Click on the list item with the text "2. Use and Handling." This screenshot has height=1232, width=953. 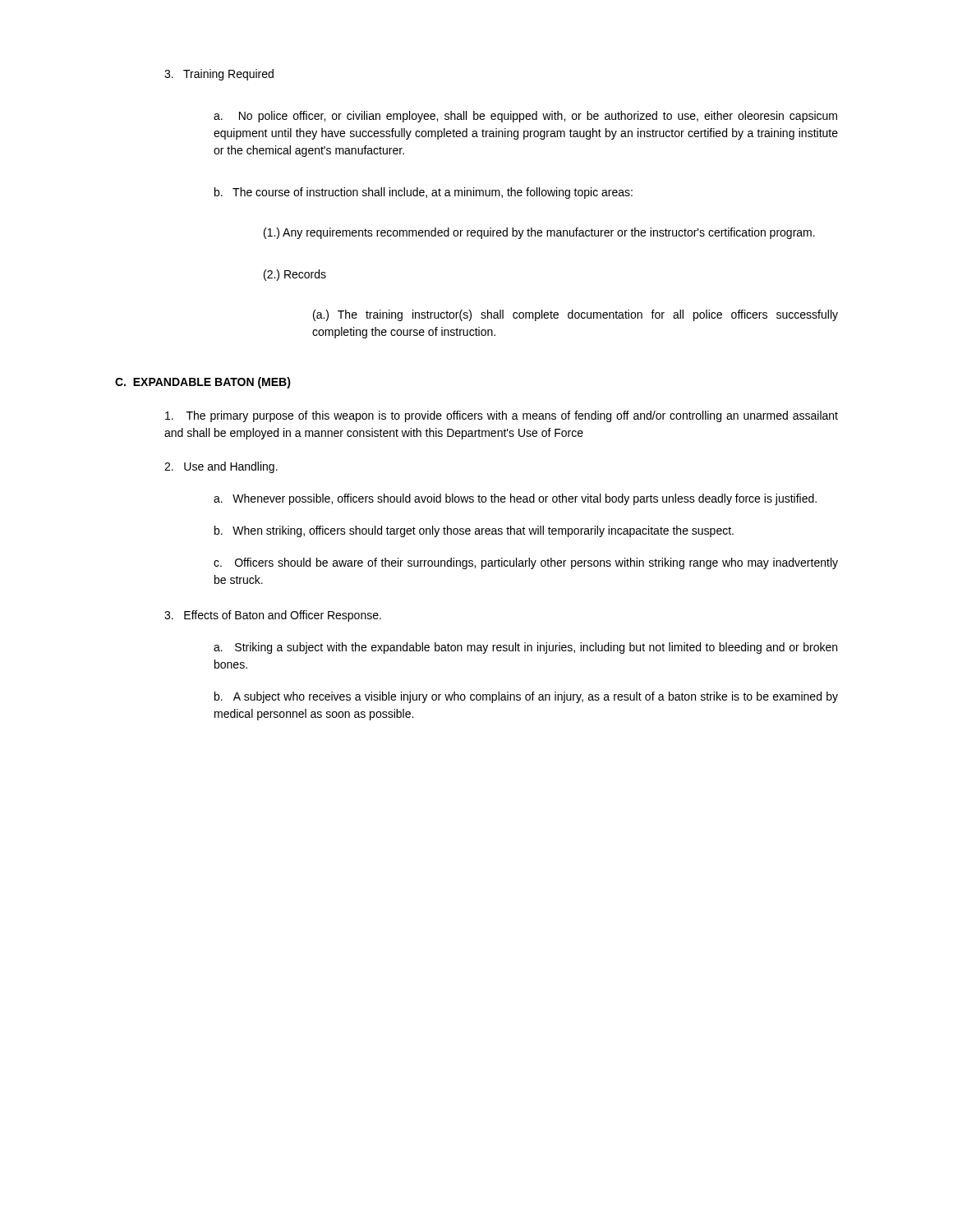(x=221, y=466)
